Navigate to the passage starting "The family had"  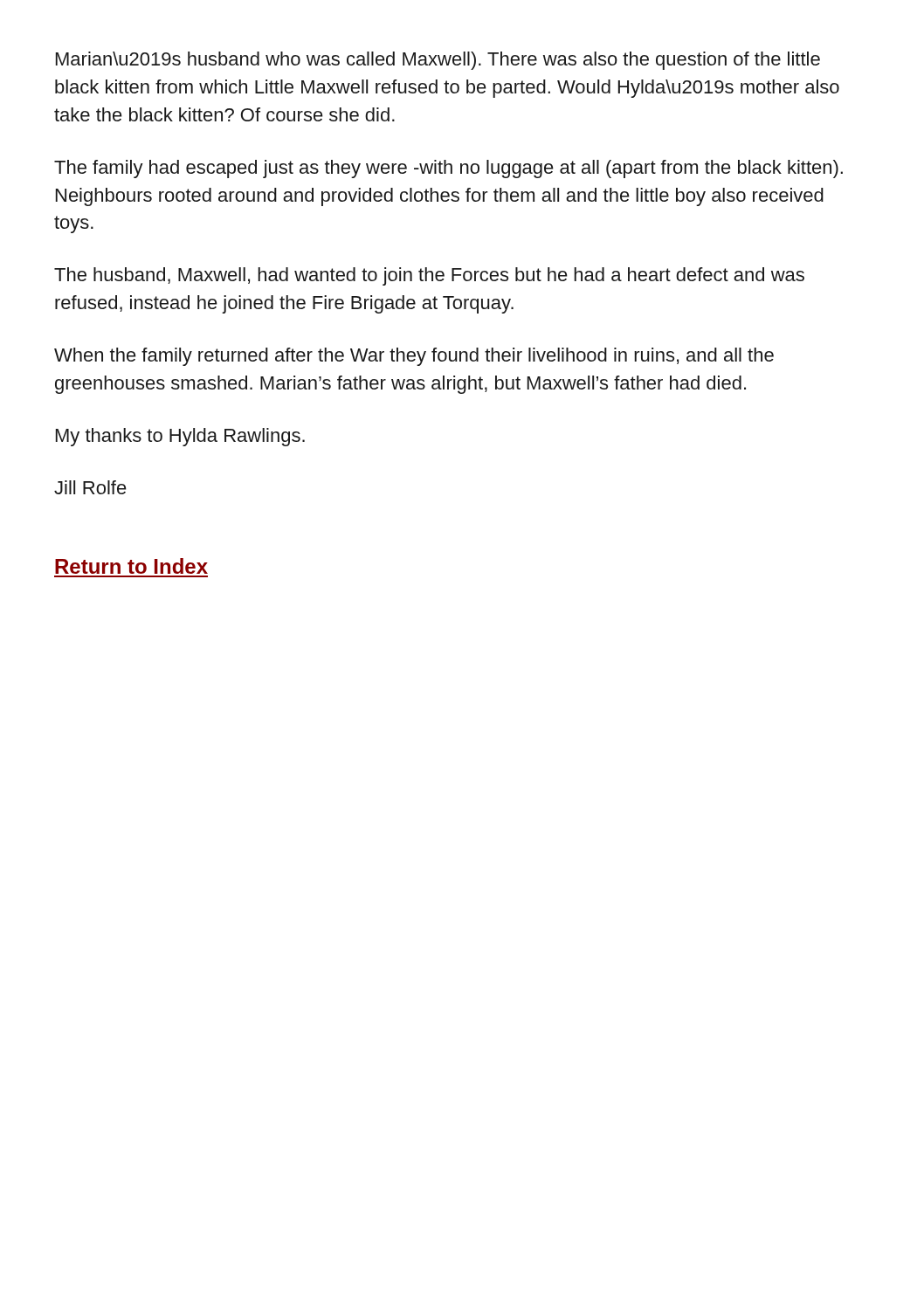pos(449,195)
